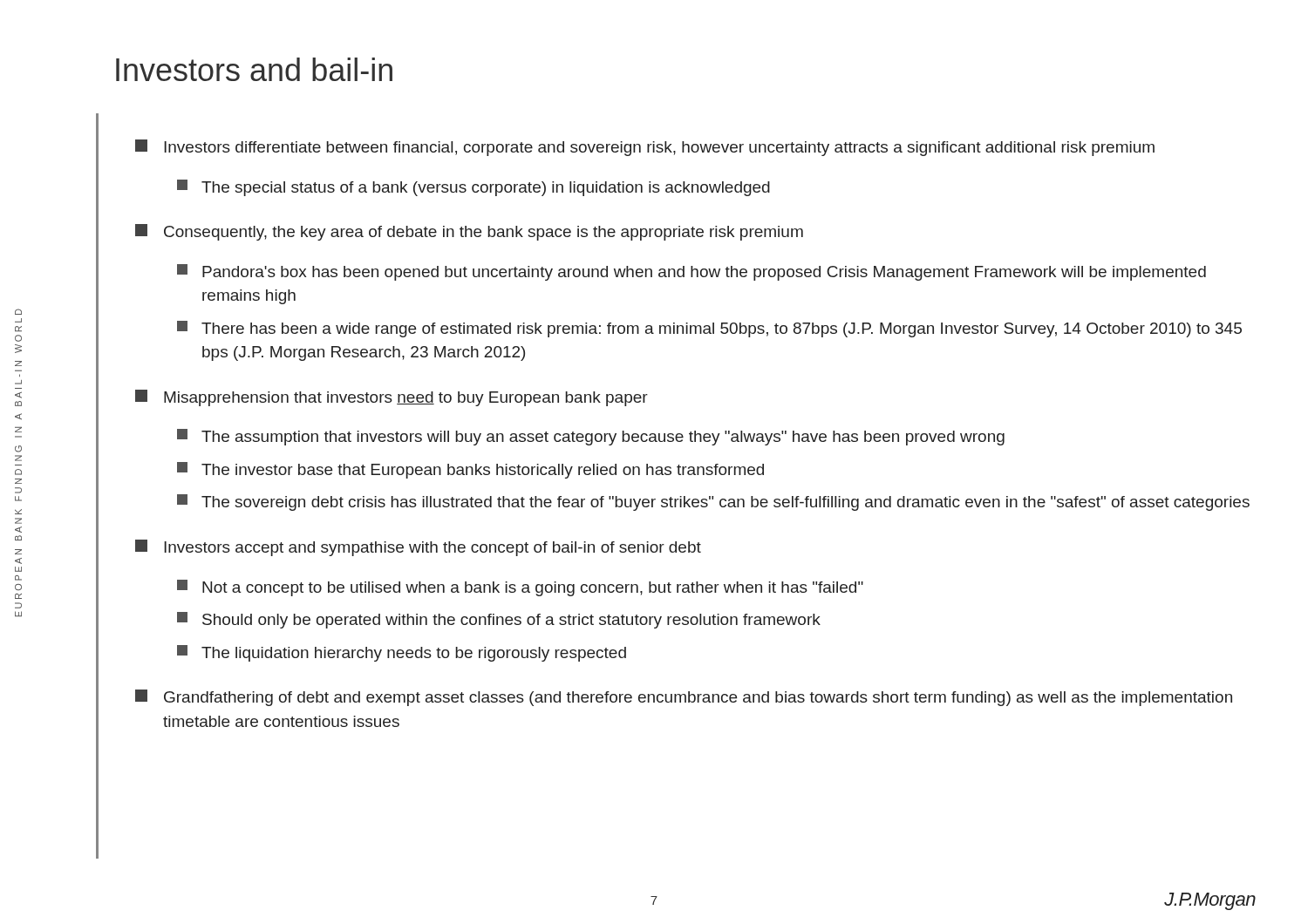Point to the text starting "Investors and bail-in"
The width and height of the screenshot is (1308, 924).
[254, 70]
